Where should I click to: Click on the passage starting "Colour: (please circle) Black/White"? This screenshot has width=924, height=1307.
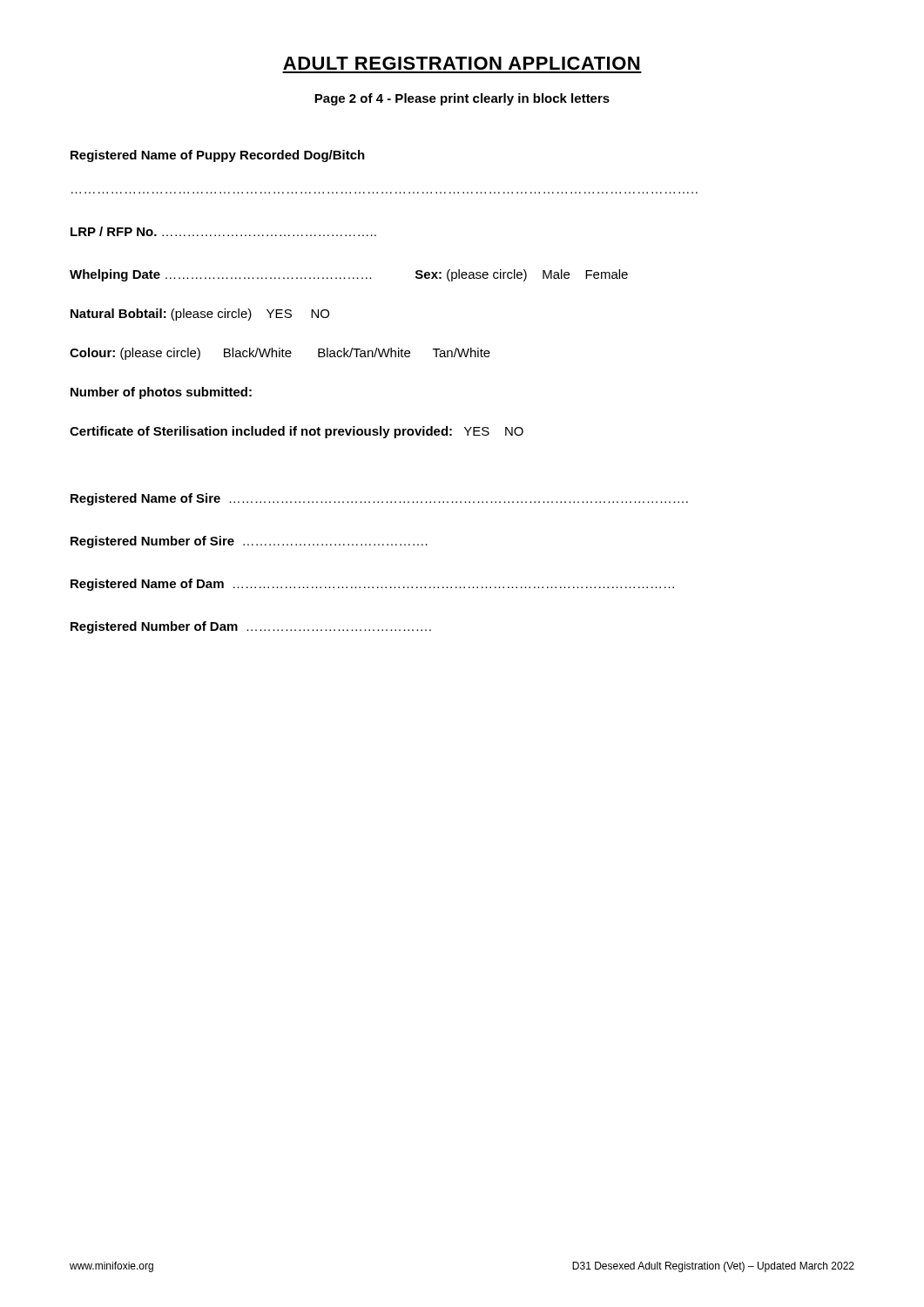280,352
